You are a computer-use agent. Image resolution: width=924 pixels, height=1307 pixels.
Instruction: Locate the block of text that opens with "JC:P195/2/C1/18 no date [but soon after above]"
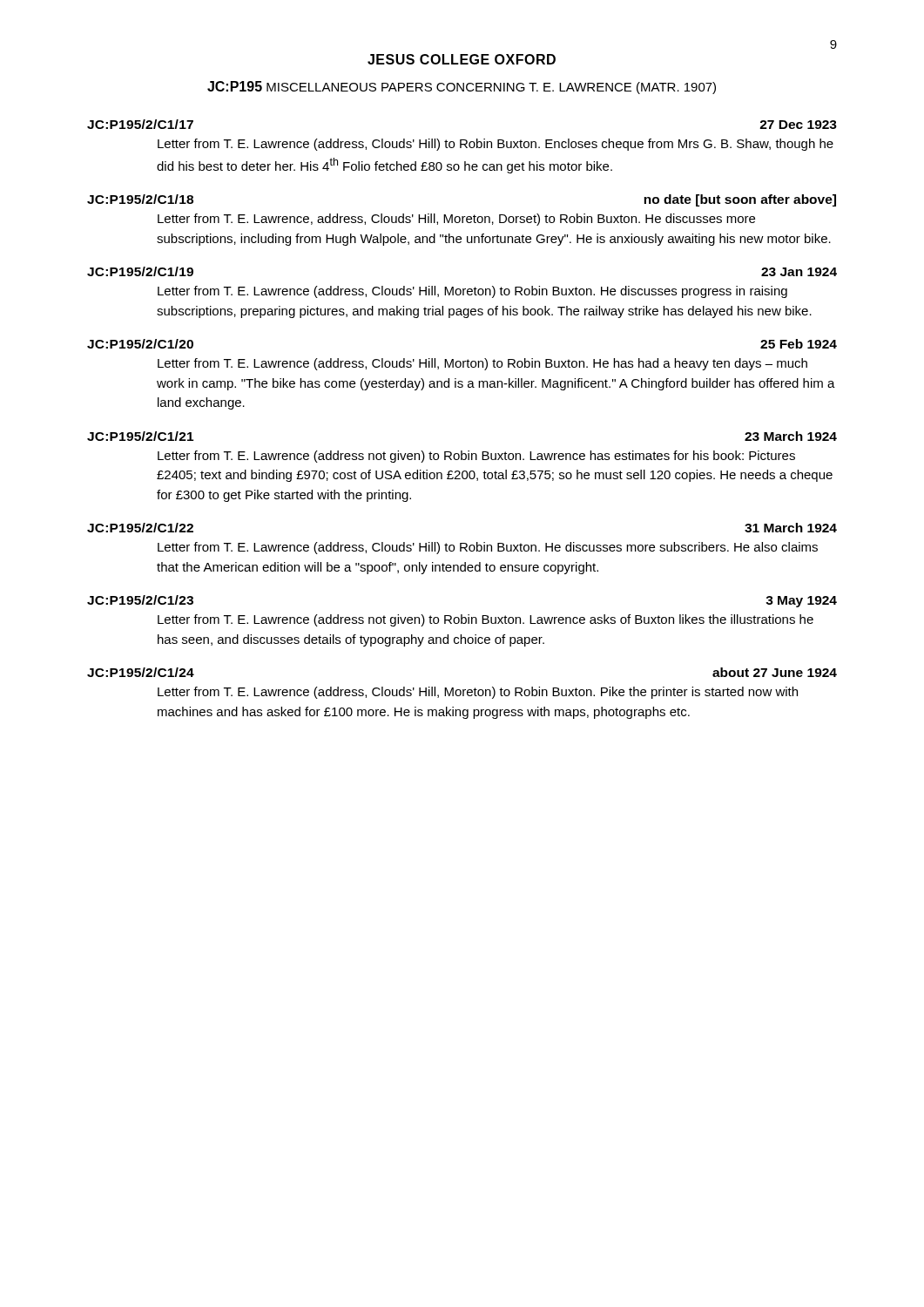[x=462, y=220]
